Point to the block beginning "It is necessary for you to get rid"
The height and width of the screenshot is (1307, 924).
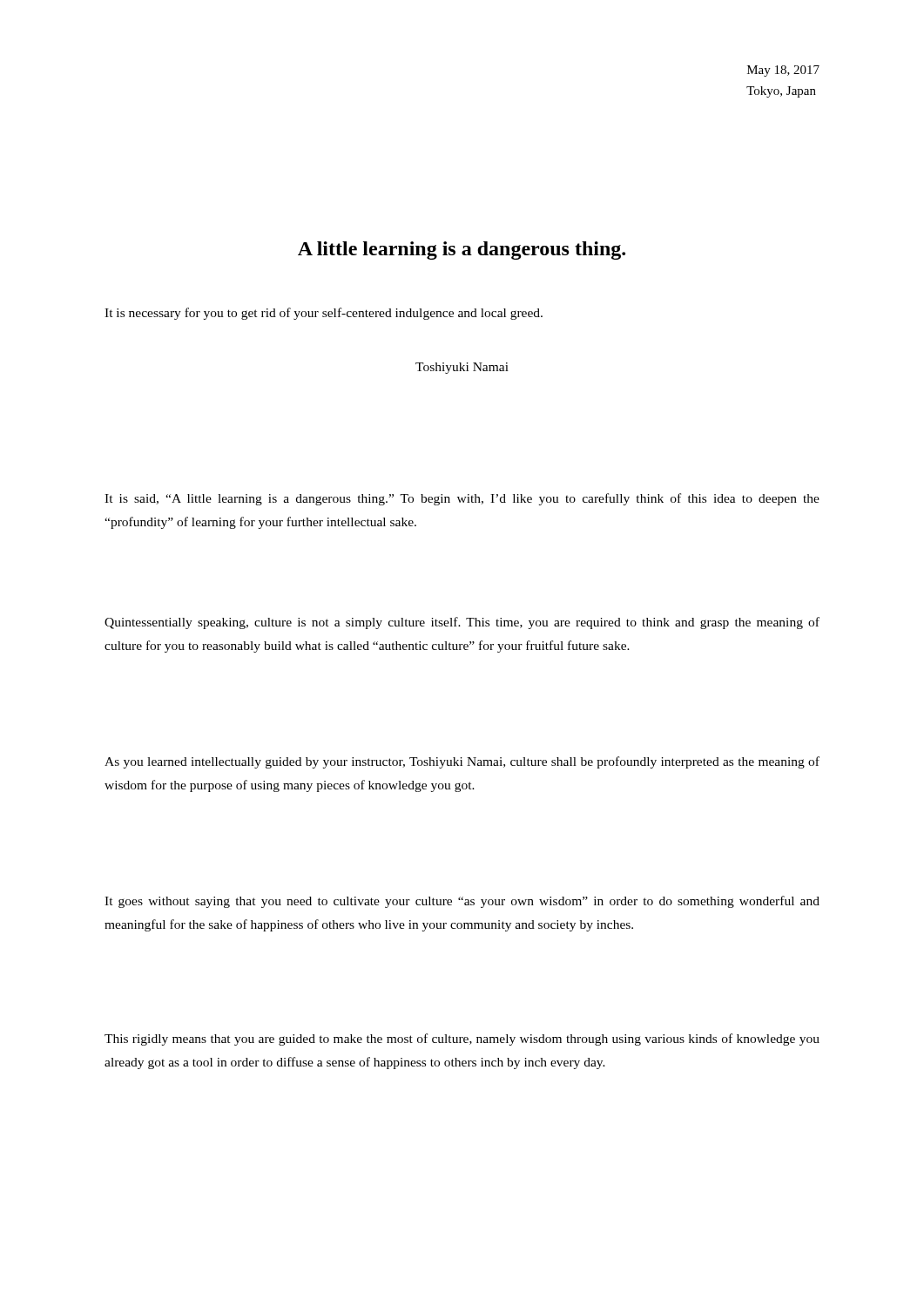[324, 312]
